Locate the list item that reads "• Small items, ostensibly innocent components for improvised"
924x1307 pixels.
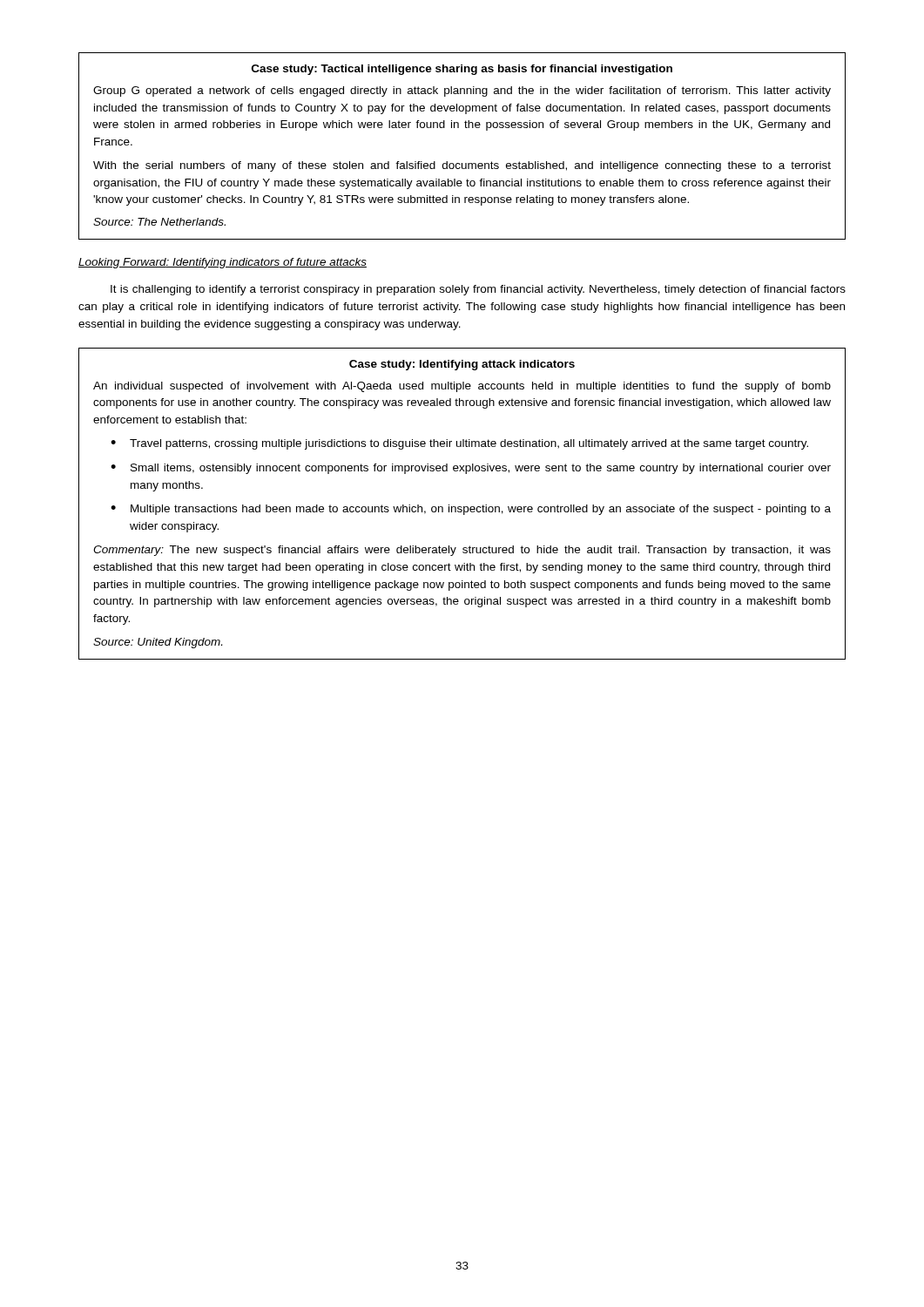coord(471,476)
